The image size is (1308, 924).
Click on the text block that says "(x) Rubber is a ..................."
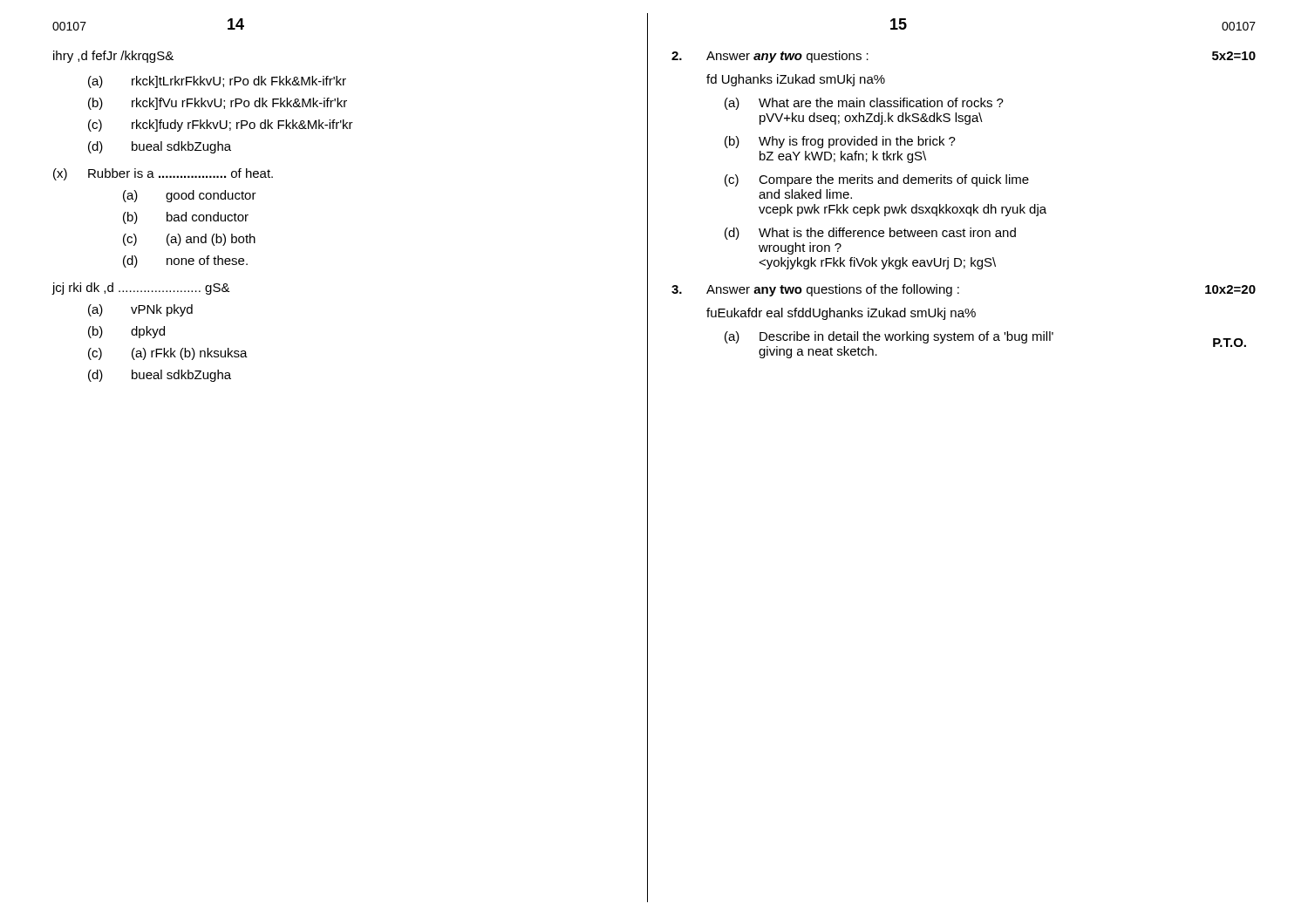pyautogui.click(x=163, y=173)
